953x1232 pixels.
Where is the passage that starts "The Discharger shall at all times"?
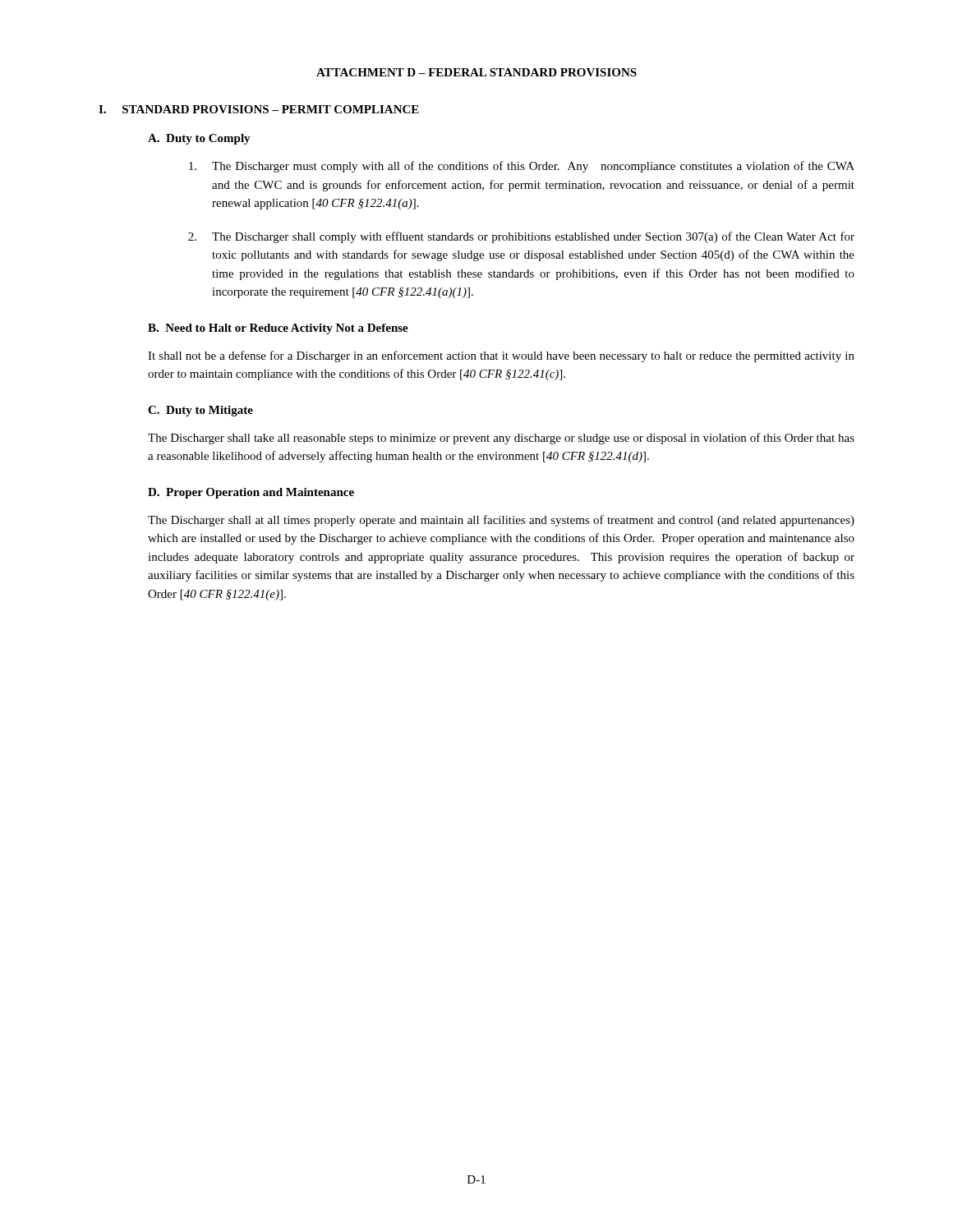[501, 556]
